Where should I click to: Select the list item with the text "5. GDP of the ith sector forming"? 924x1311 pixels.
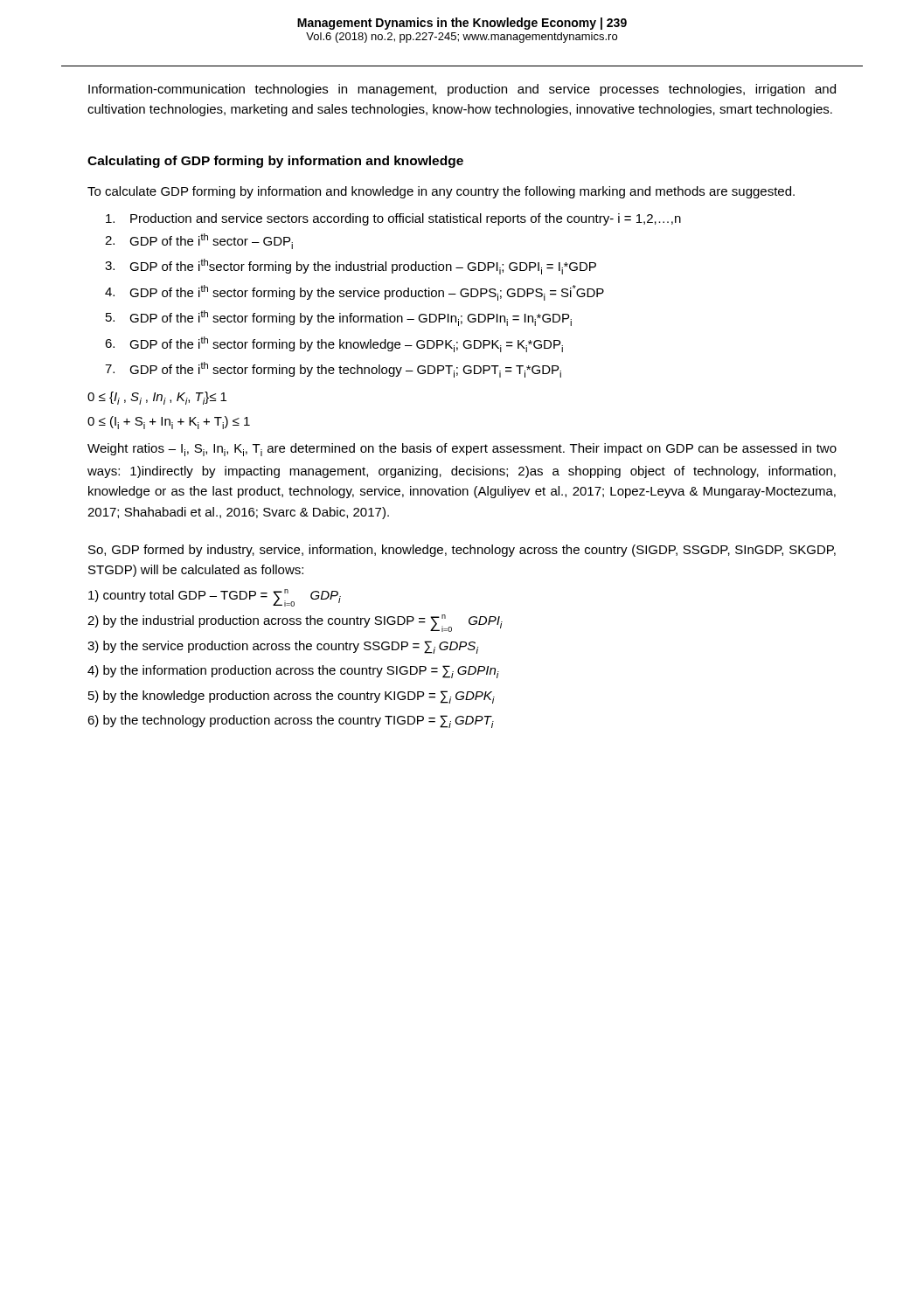[x=471, y=319]
